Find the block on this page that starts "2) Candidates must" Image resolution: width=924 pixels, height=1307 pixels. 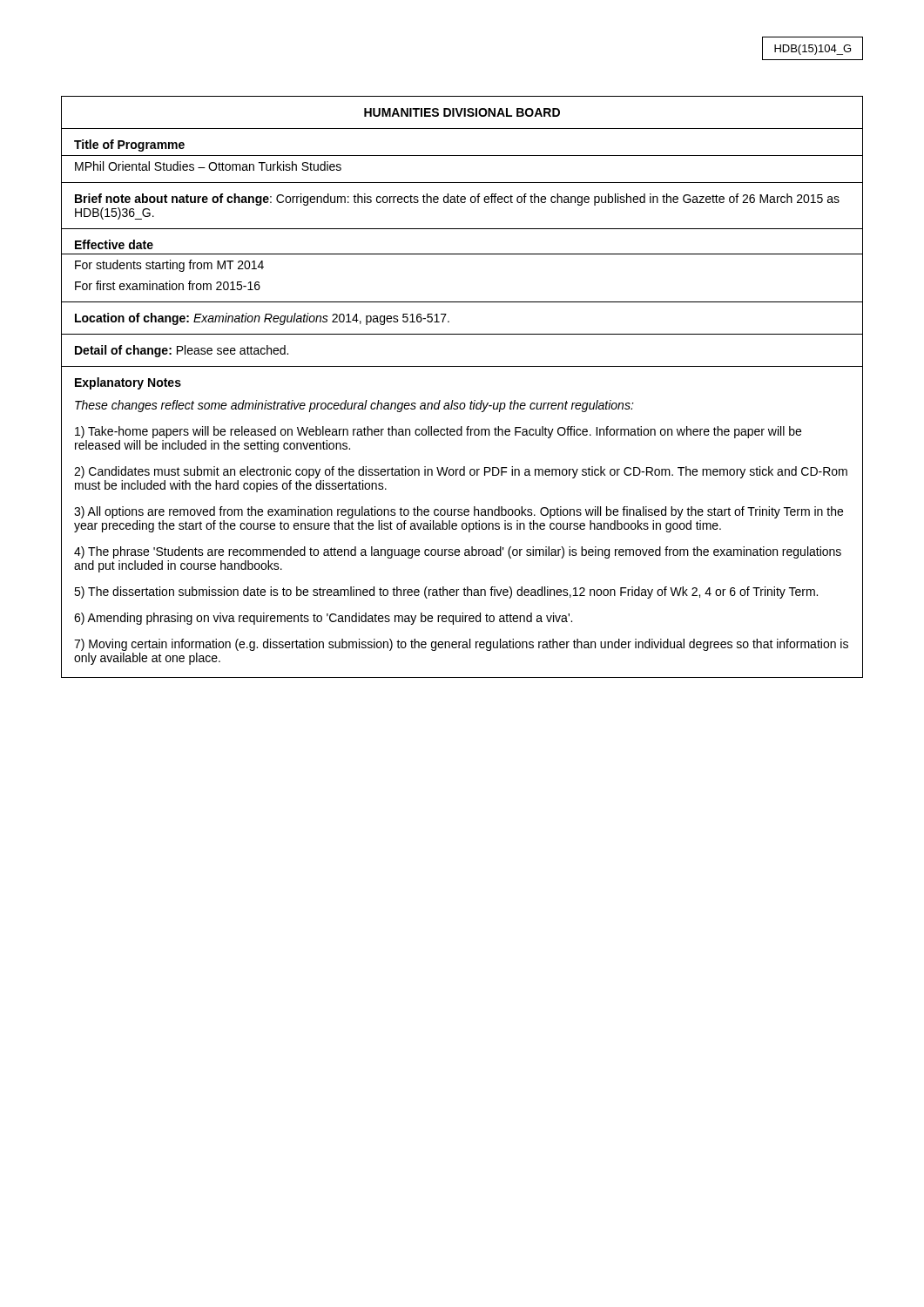coord(461,478)
